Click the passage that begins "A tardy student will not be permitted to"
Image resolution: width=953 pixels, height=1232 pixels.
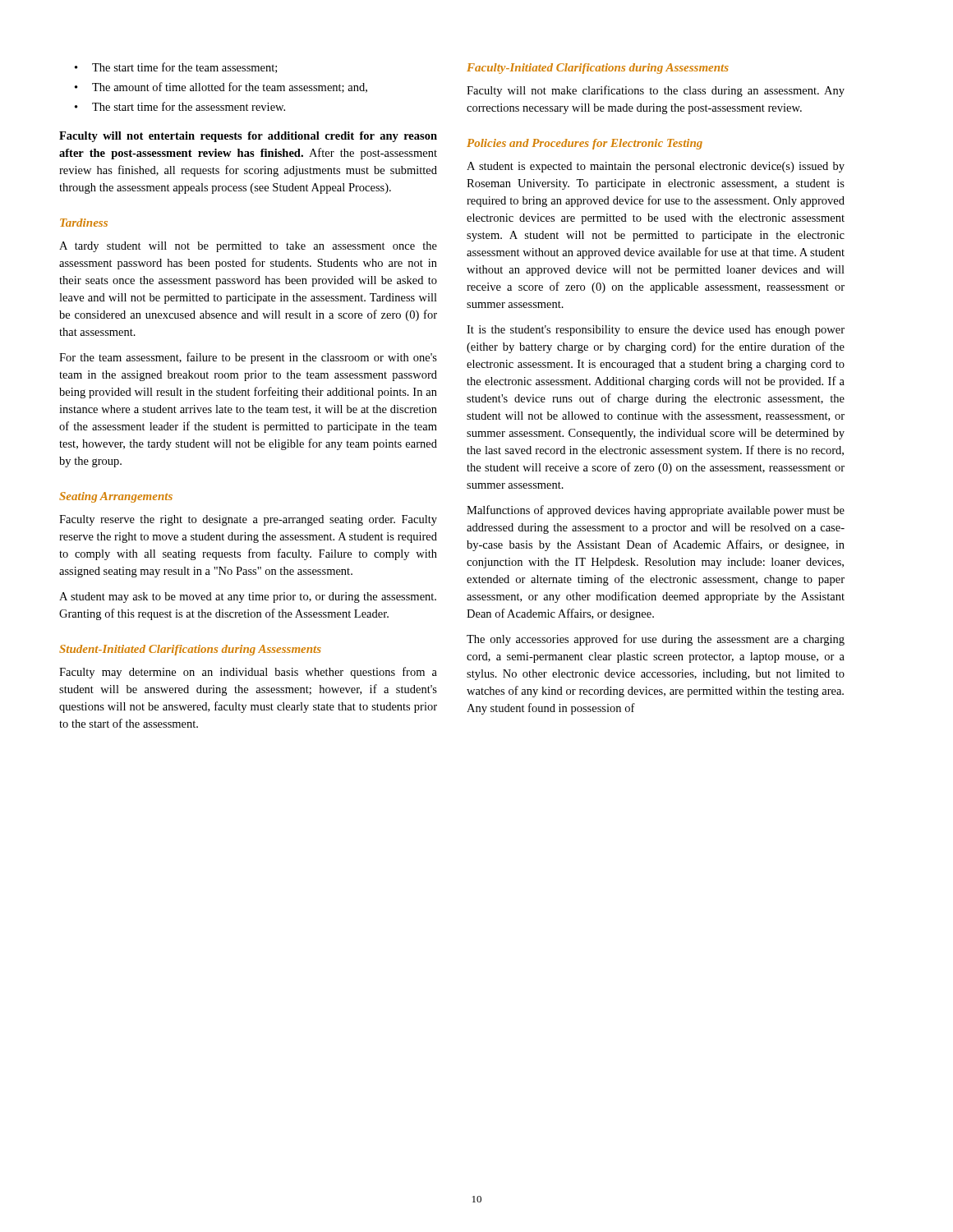point(248,289)
